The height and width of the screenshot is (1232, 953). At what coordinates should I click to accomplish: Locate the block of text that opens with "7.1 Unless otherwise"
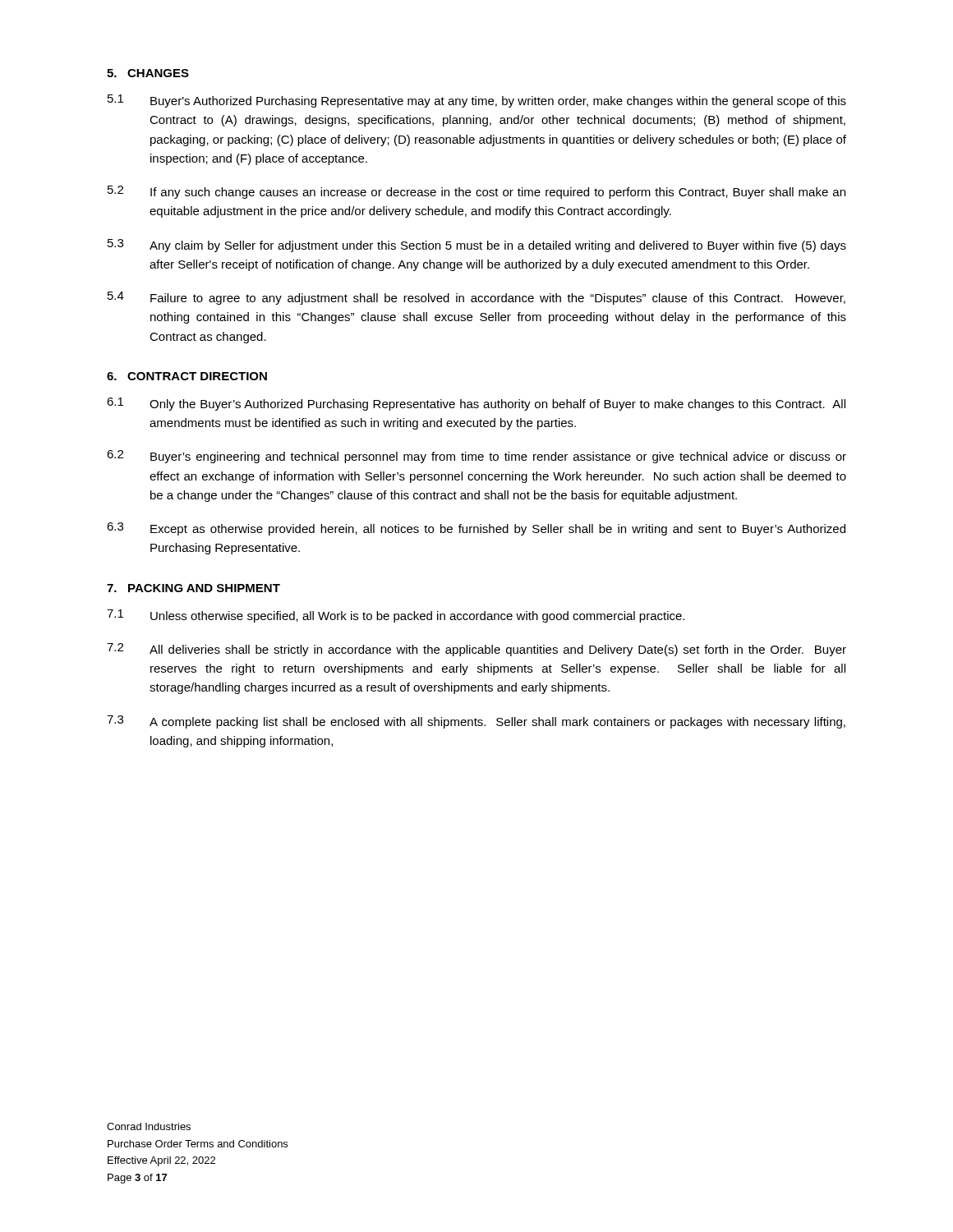point(476,615)
